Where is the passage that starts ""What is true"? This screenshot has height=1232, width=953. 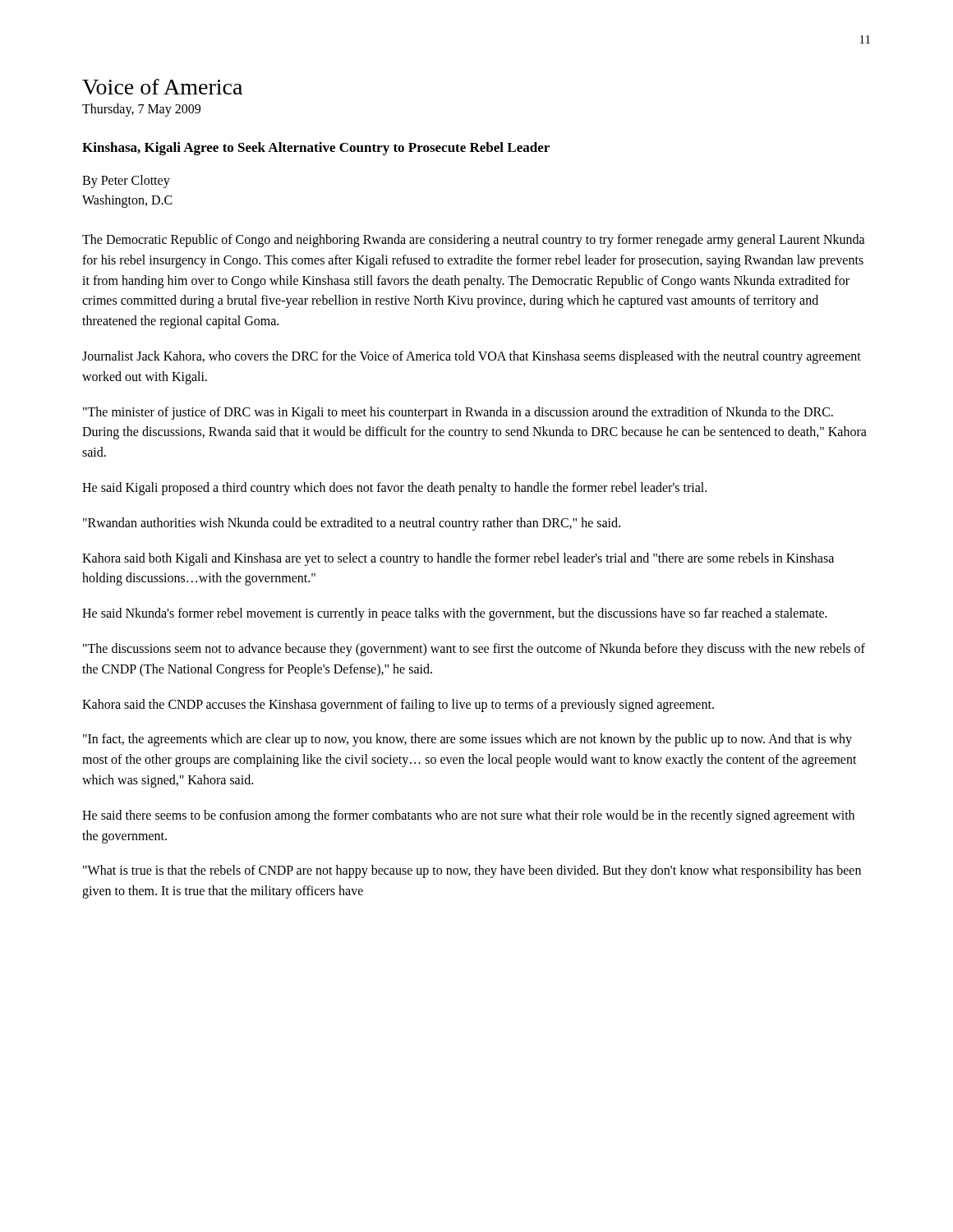[x=472, y=881]
